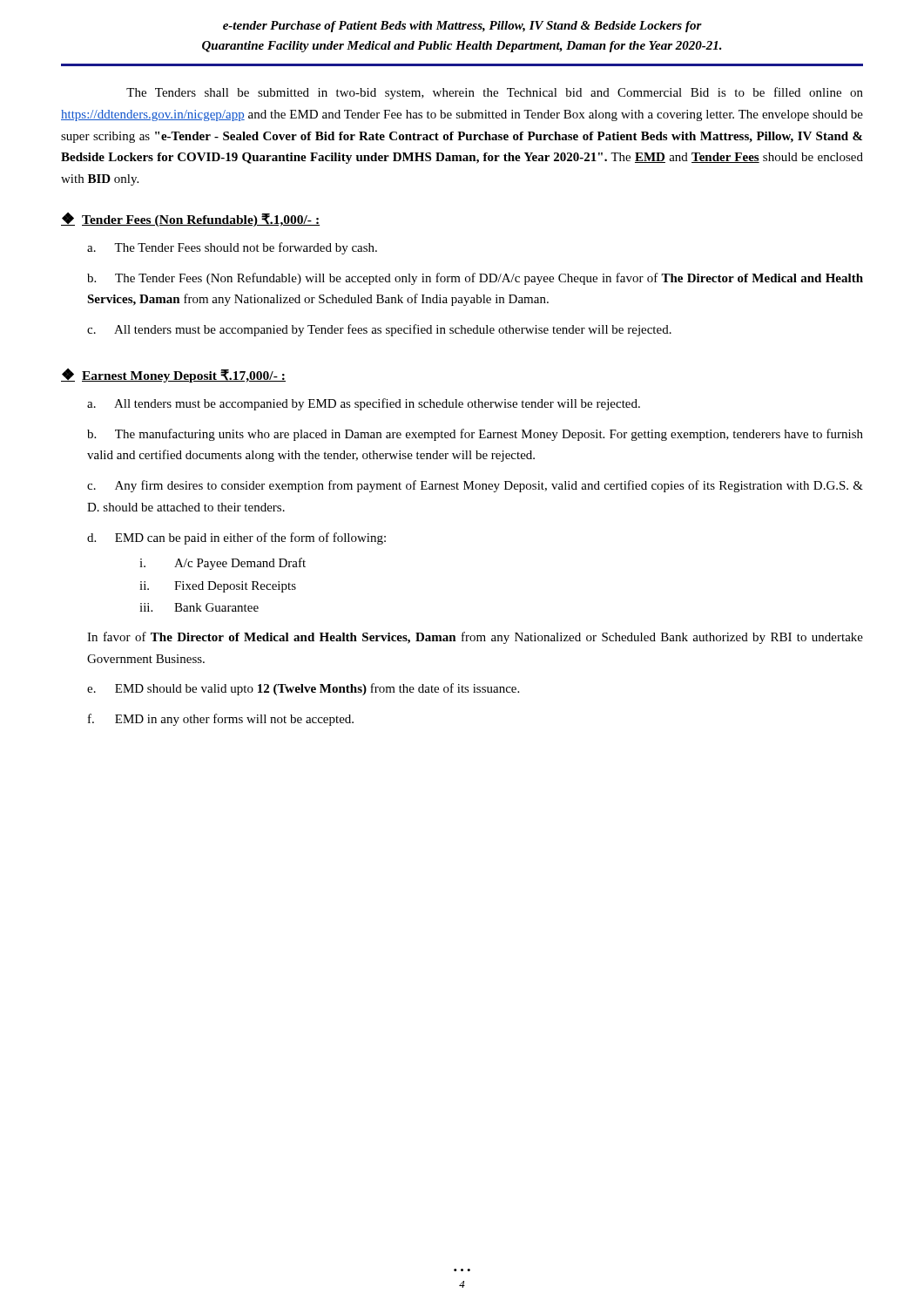This screenshot has height=1307, width=924.
Task: Locate the list item containing "c. Any firm desires to consider"
Action: click(x=475, y=494)
